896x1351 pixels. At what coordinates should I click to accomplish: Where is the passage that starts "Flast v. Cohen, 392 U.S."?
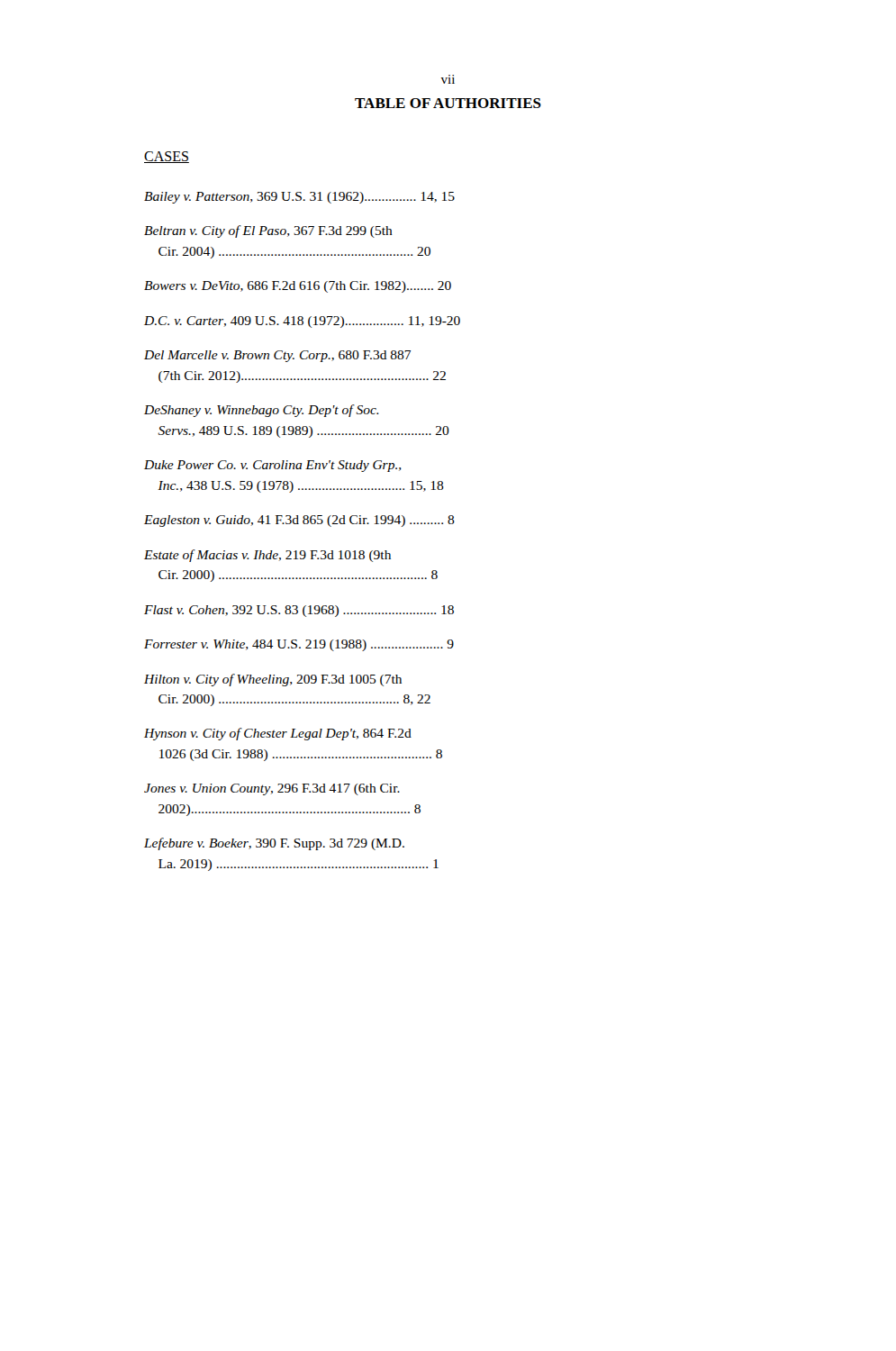tap(299, 609)
